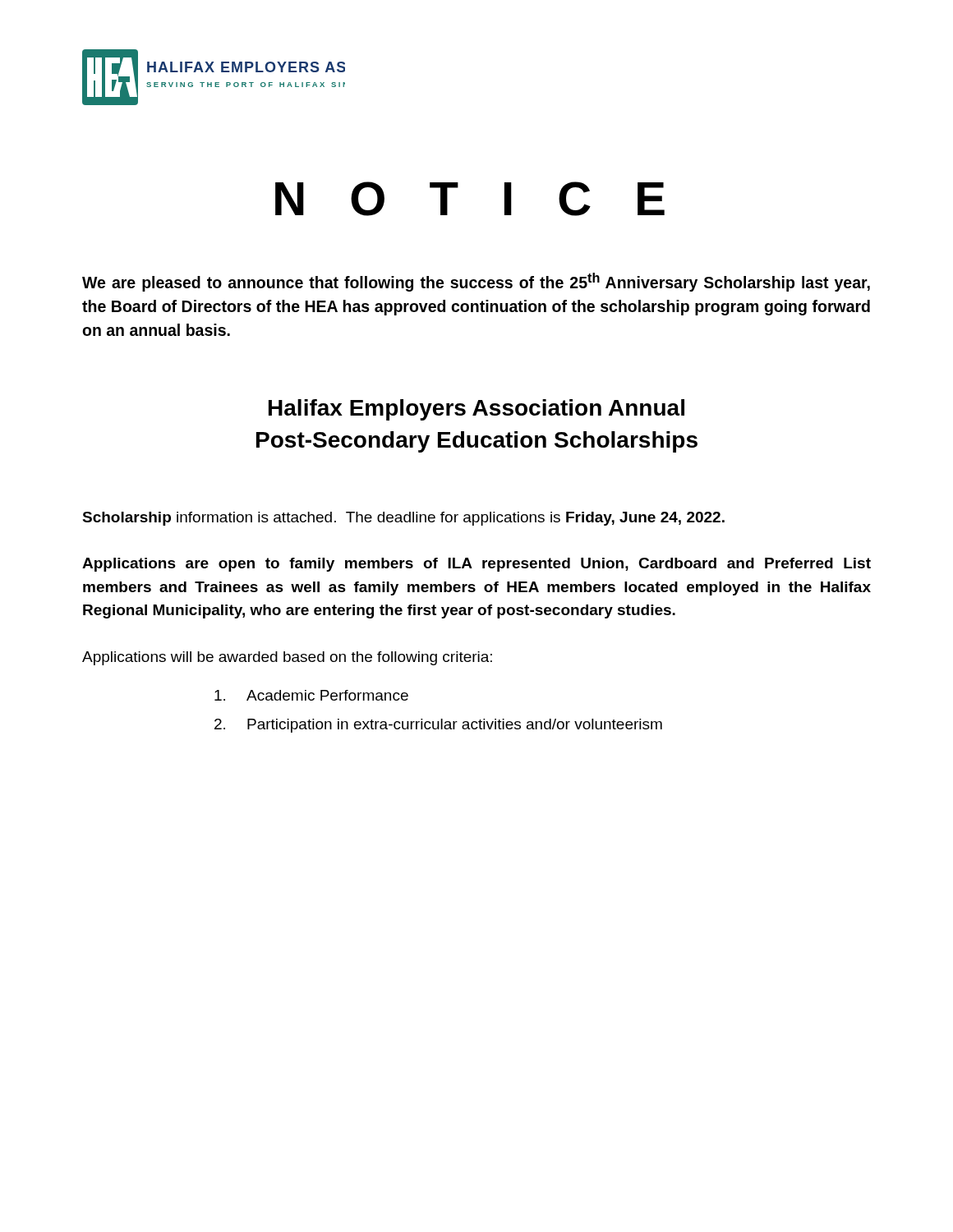This screenshot has height=1232, width=953.
Task: Point to the block beginning "We are pleased to"
Action: click(476, 304)
